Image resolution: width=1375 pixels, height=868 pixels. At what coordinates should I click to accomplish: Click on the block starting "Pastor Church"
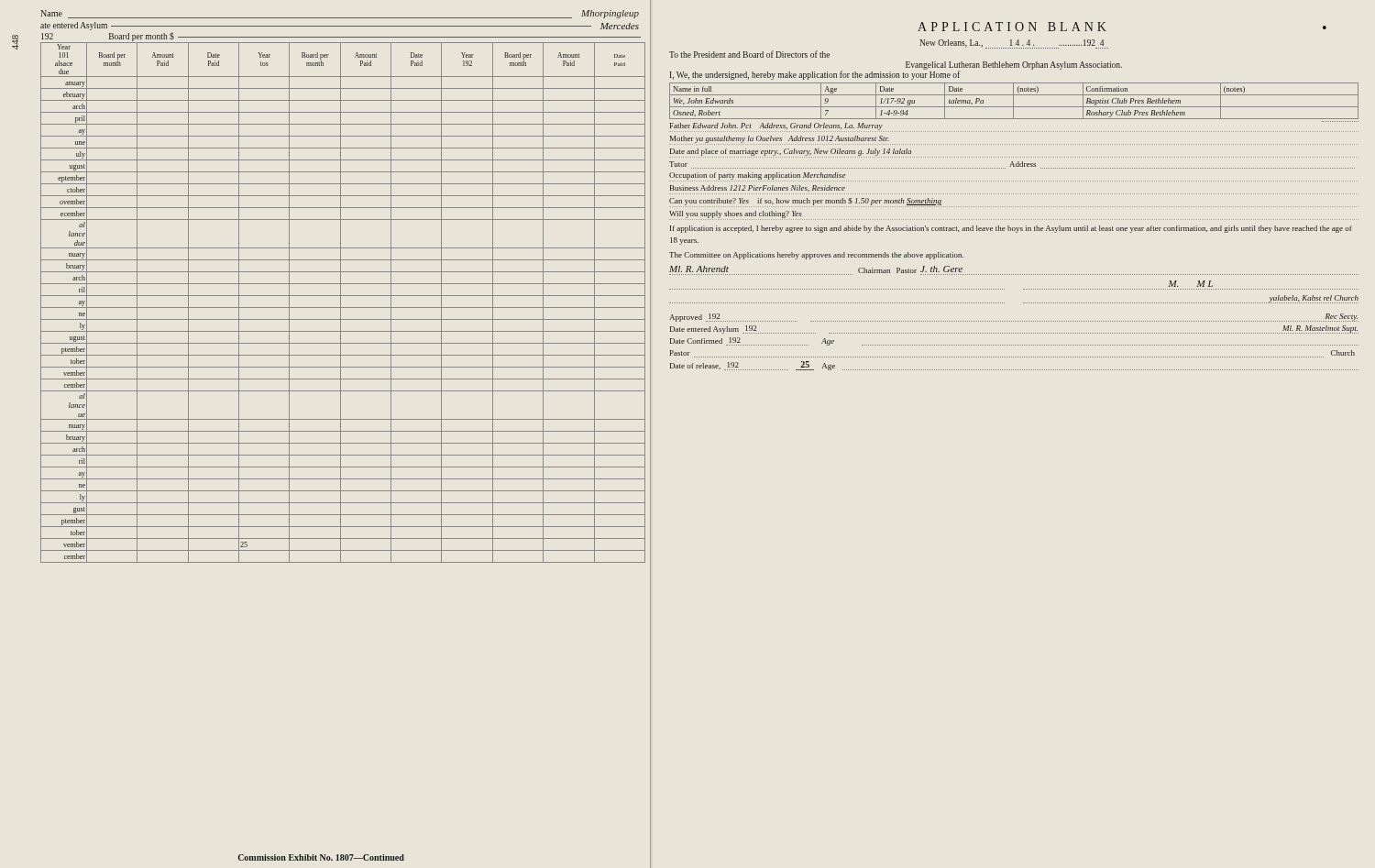point(1012,352)
